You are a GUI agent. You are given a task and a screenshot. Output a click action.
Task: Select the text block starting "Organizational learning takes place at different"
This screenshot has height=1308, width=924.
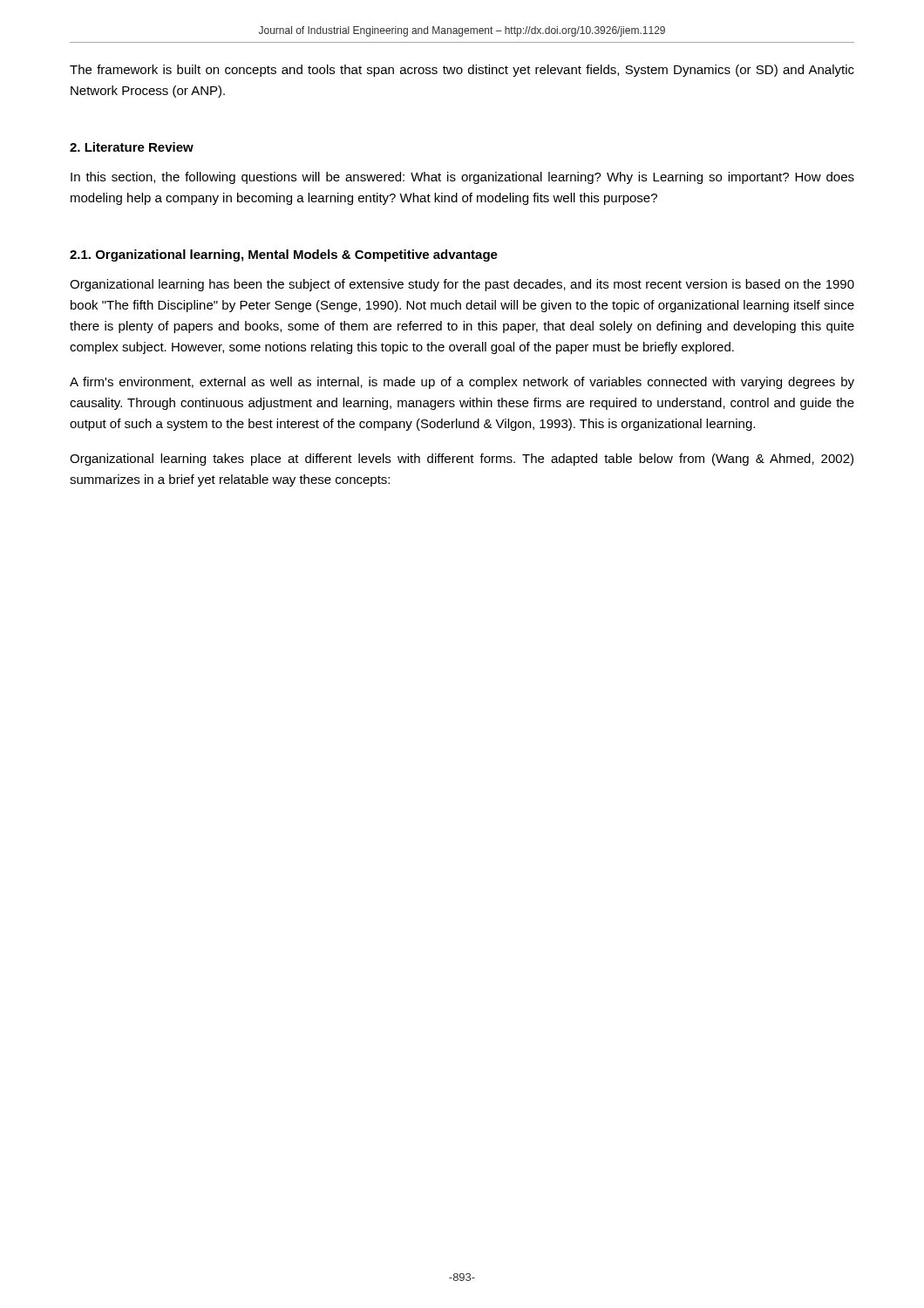click(462, 469)
